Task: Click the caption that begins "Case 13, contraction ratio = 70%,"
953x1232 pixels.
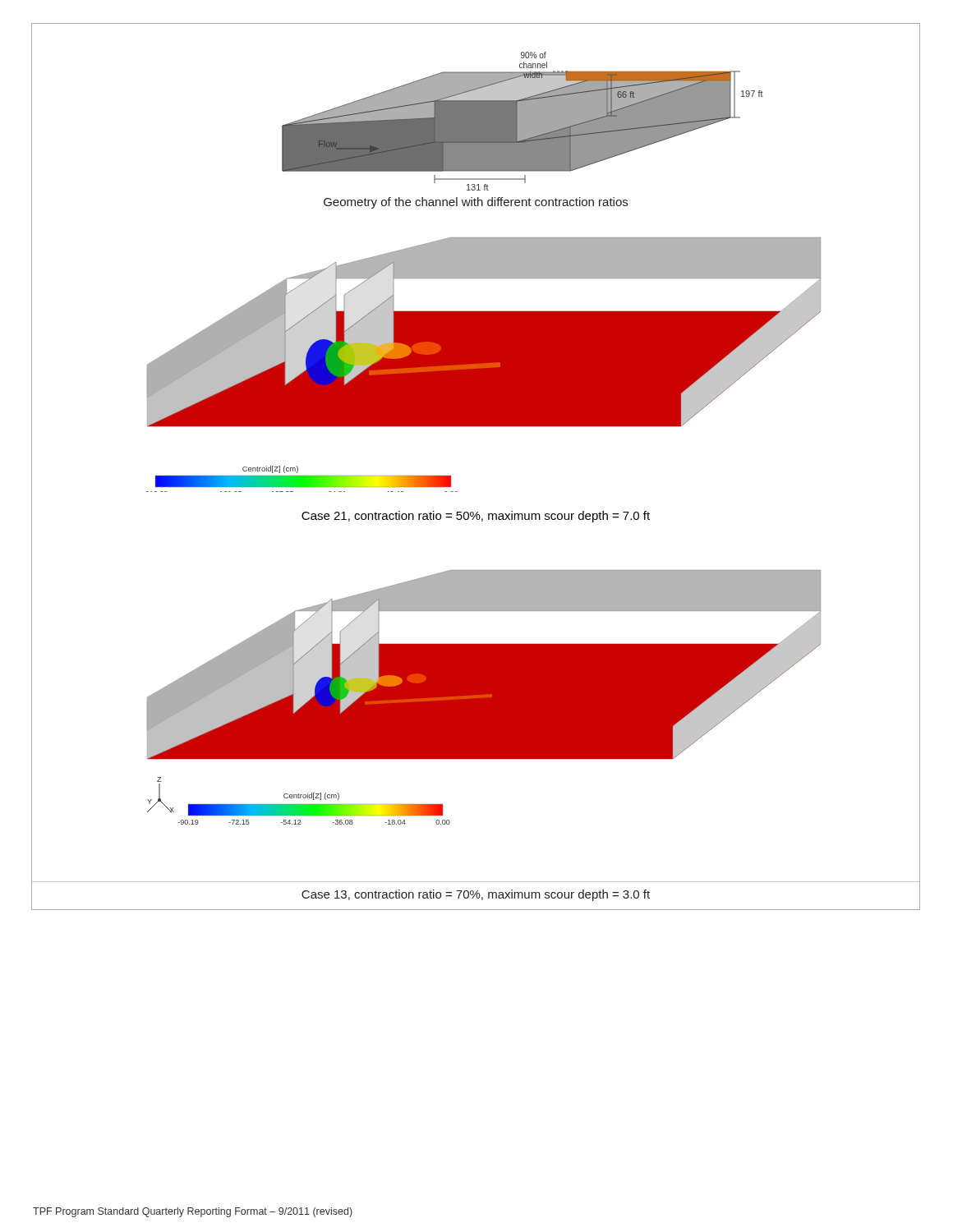Action: (476, 894)
